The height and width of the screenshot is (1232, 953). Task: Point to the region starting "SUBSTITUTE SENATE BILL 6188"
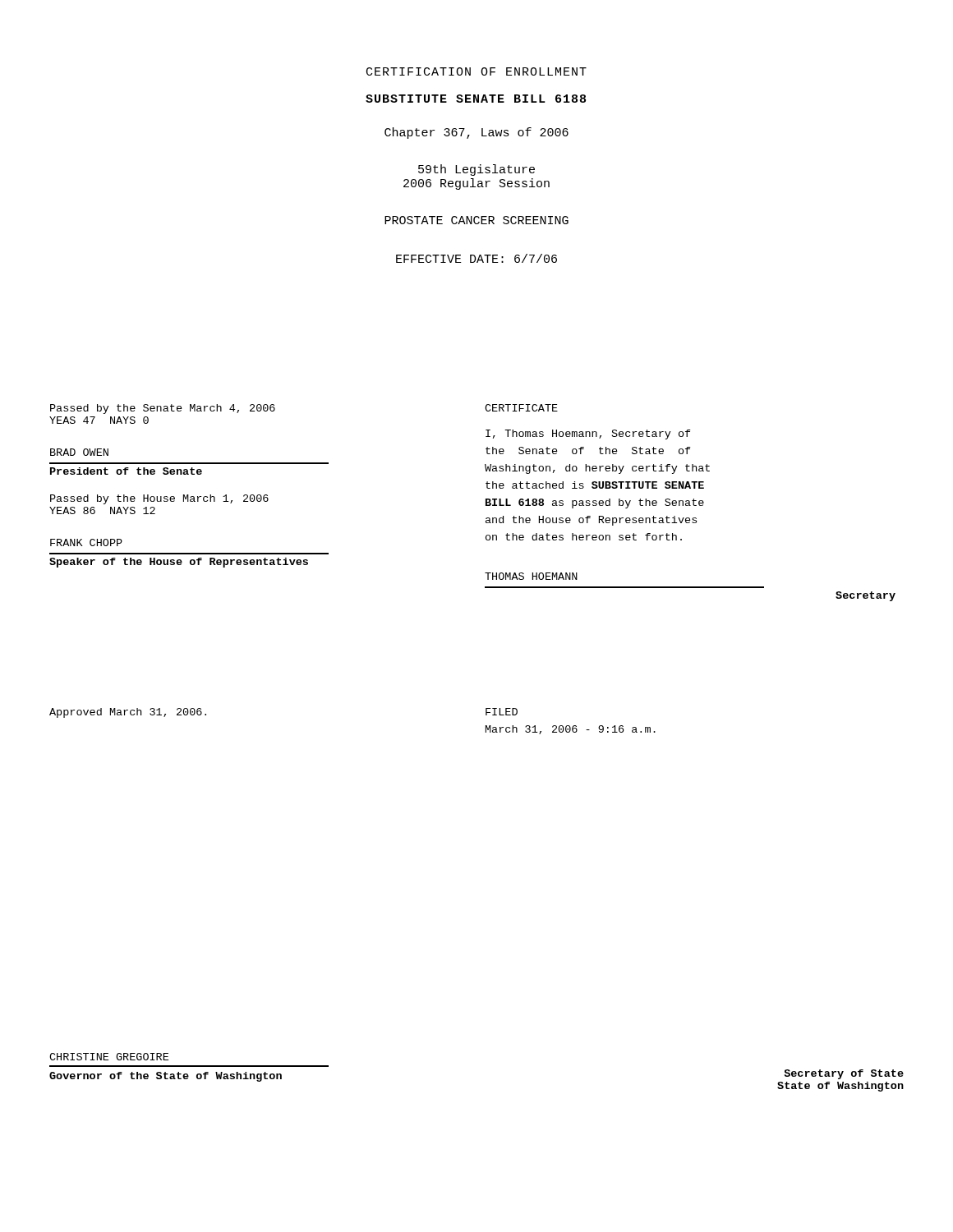click(x=476, y=100)
